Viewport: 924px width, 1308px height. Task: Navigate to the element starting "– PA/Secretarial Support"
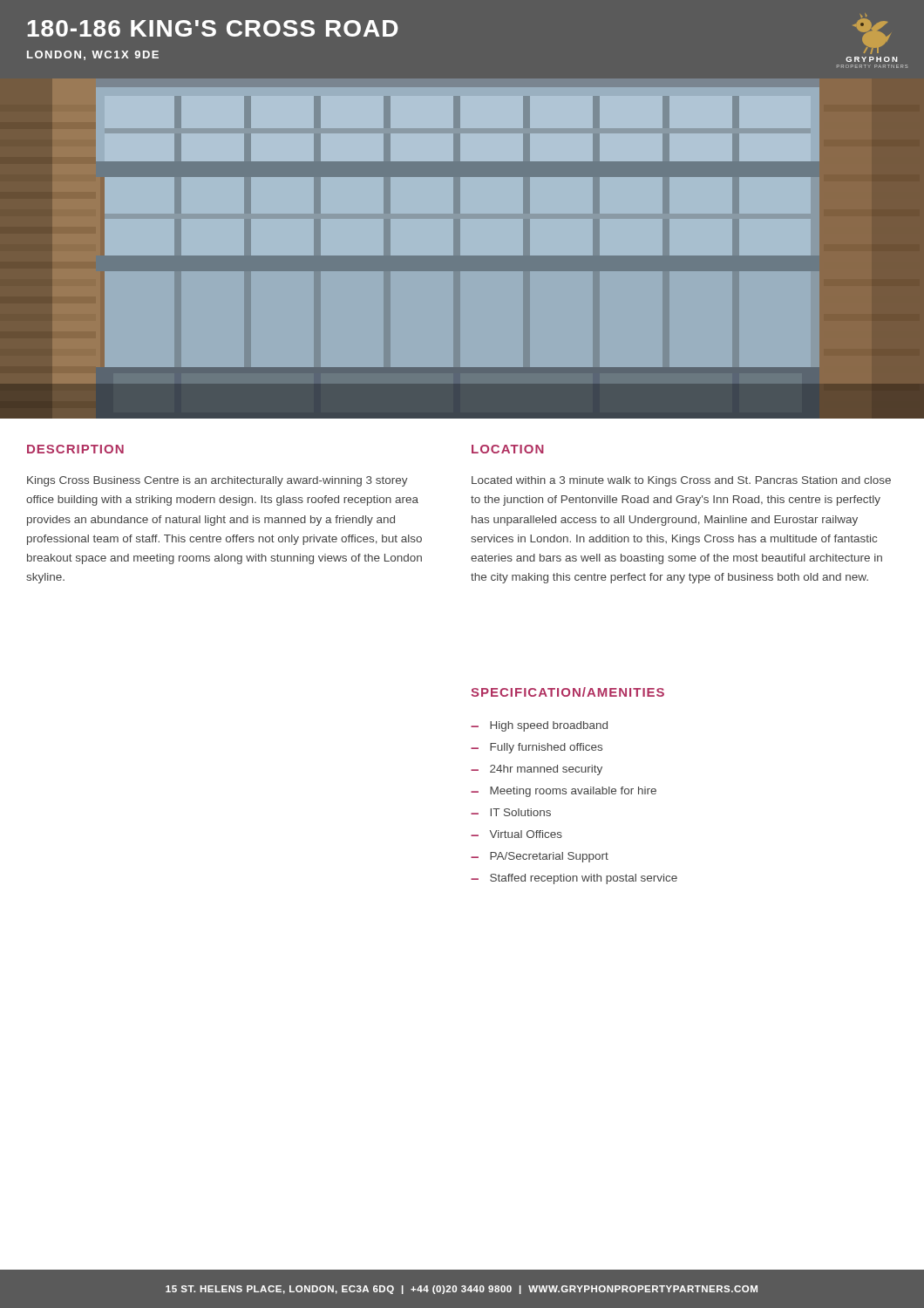pyautogui.click(x=539, y=858)
